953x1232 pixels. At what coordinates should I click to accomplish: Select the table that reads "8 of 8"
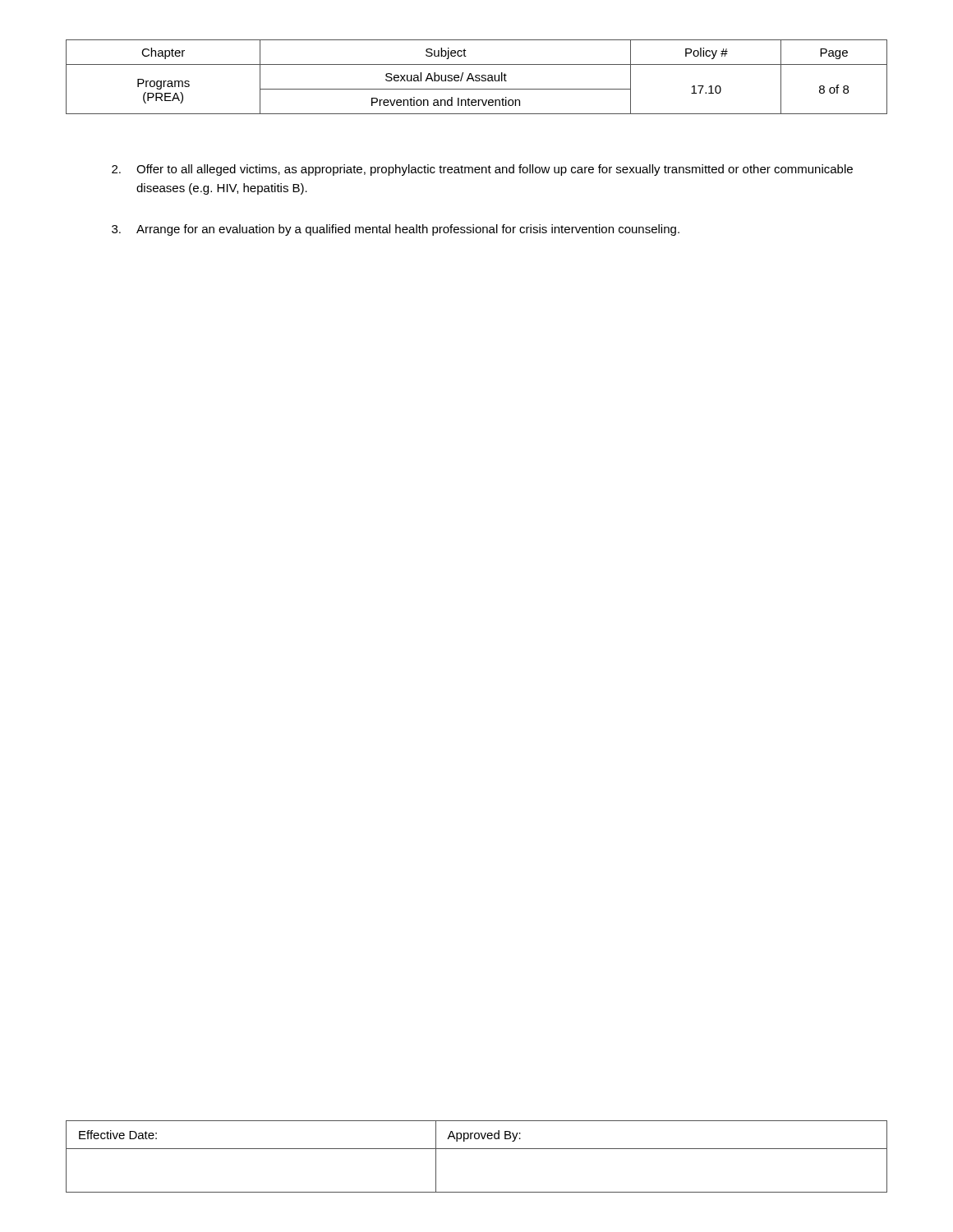click(476, 77)
